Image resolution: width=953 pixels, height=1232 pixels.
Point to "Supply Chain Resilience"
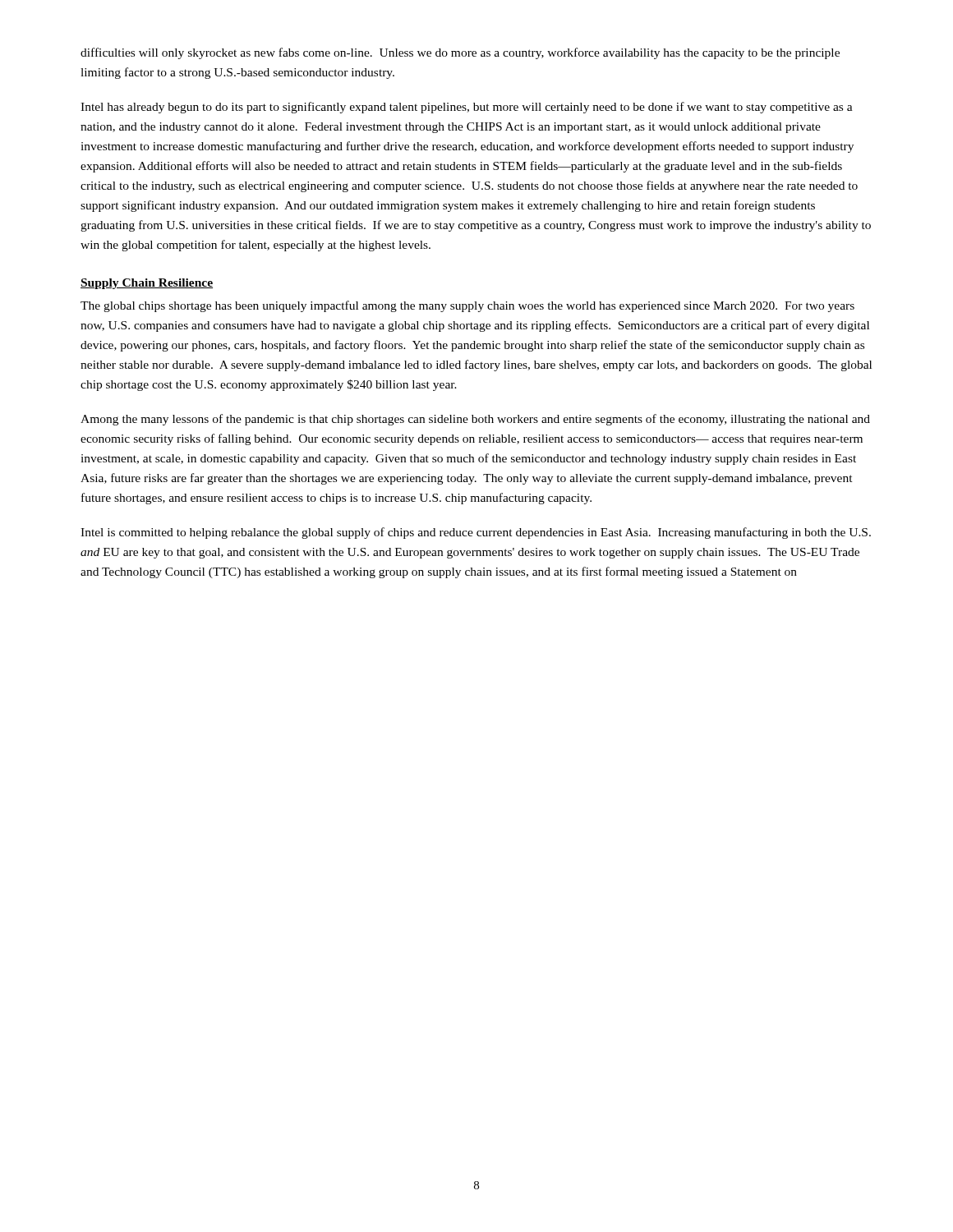(x=147, y=282)
